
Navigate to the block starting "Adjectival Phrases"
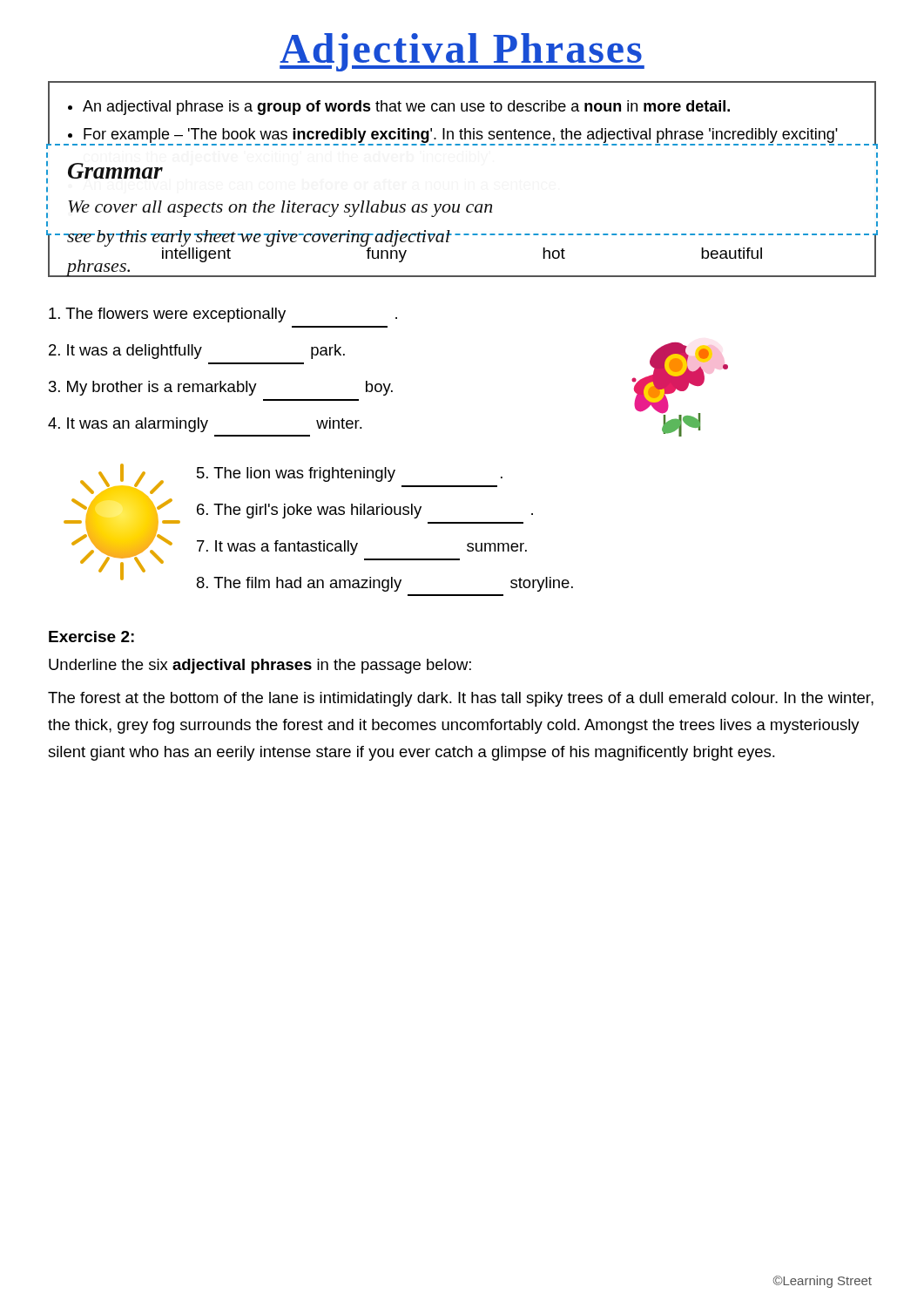(x=462, y=48)
